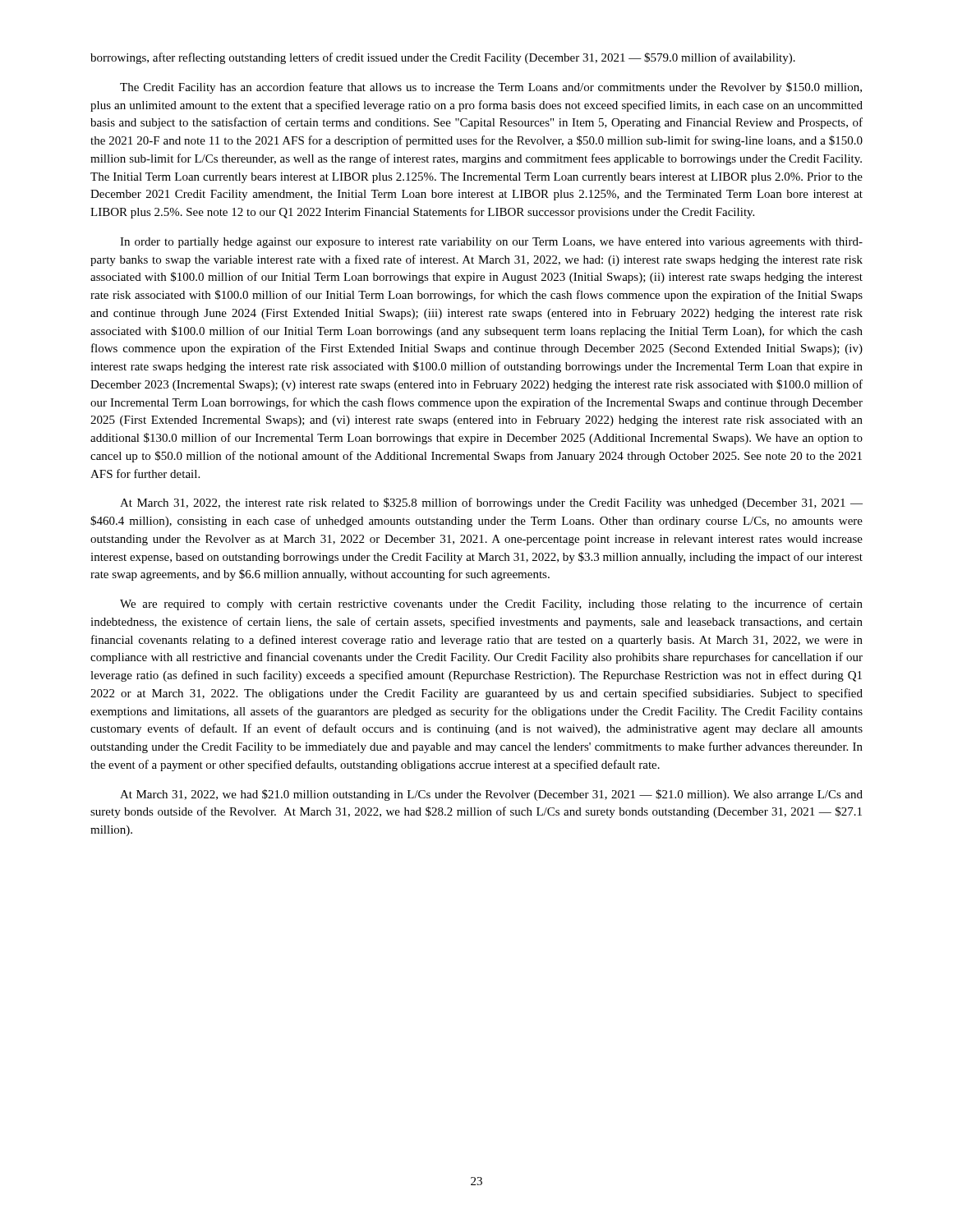Click the passage that begins "At March 31, 2022, the interest rate risk"
This screenshot has height=1232, width=953.
click(x=476, y=539)
